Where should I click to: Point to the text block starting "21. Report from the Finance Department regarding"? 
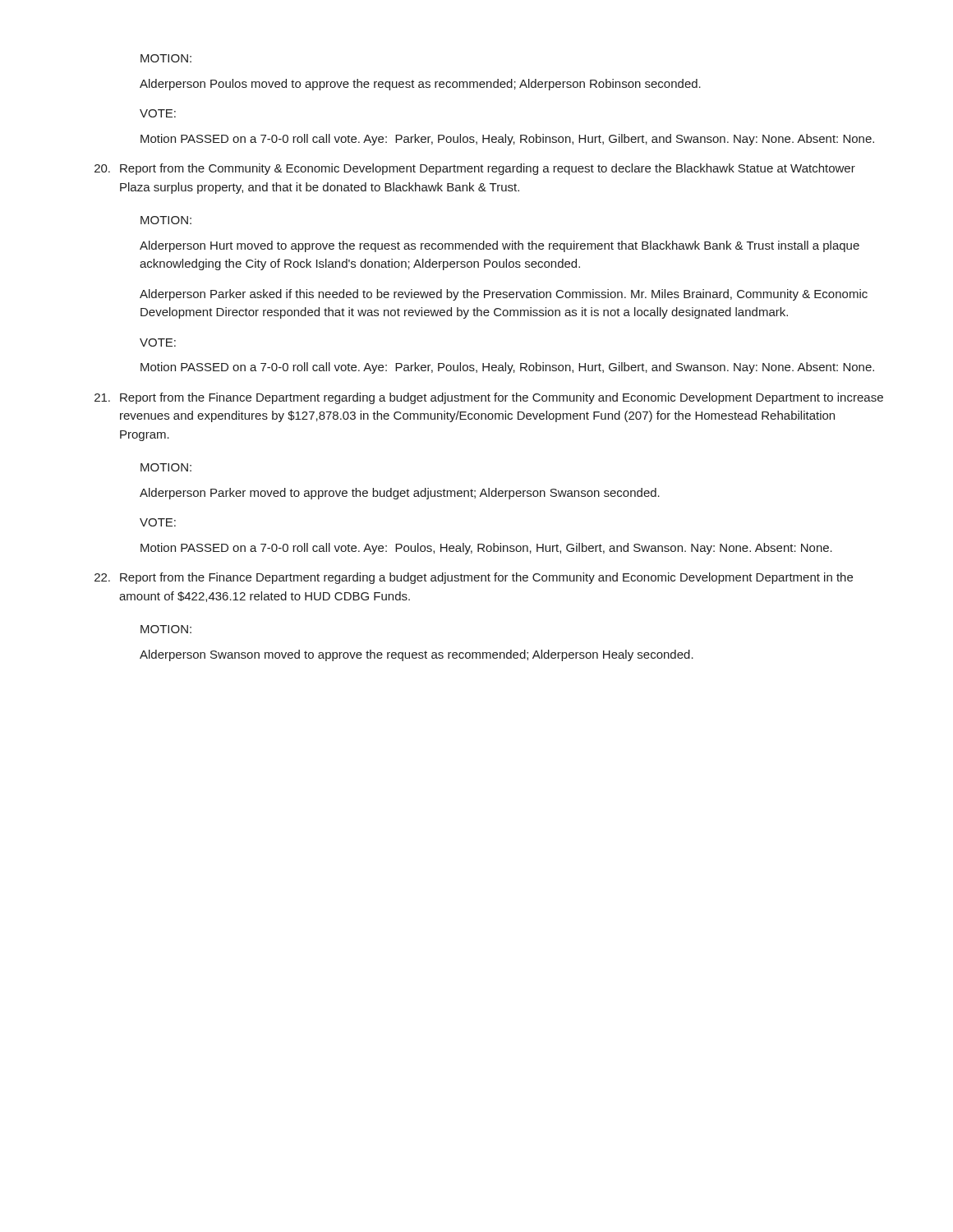476,416
